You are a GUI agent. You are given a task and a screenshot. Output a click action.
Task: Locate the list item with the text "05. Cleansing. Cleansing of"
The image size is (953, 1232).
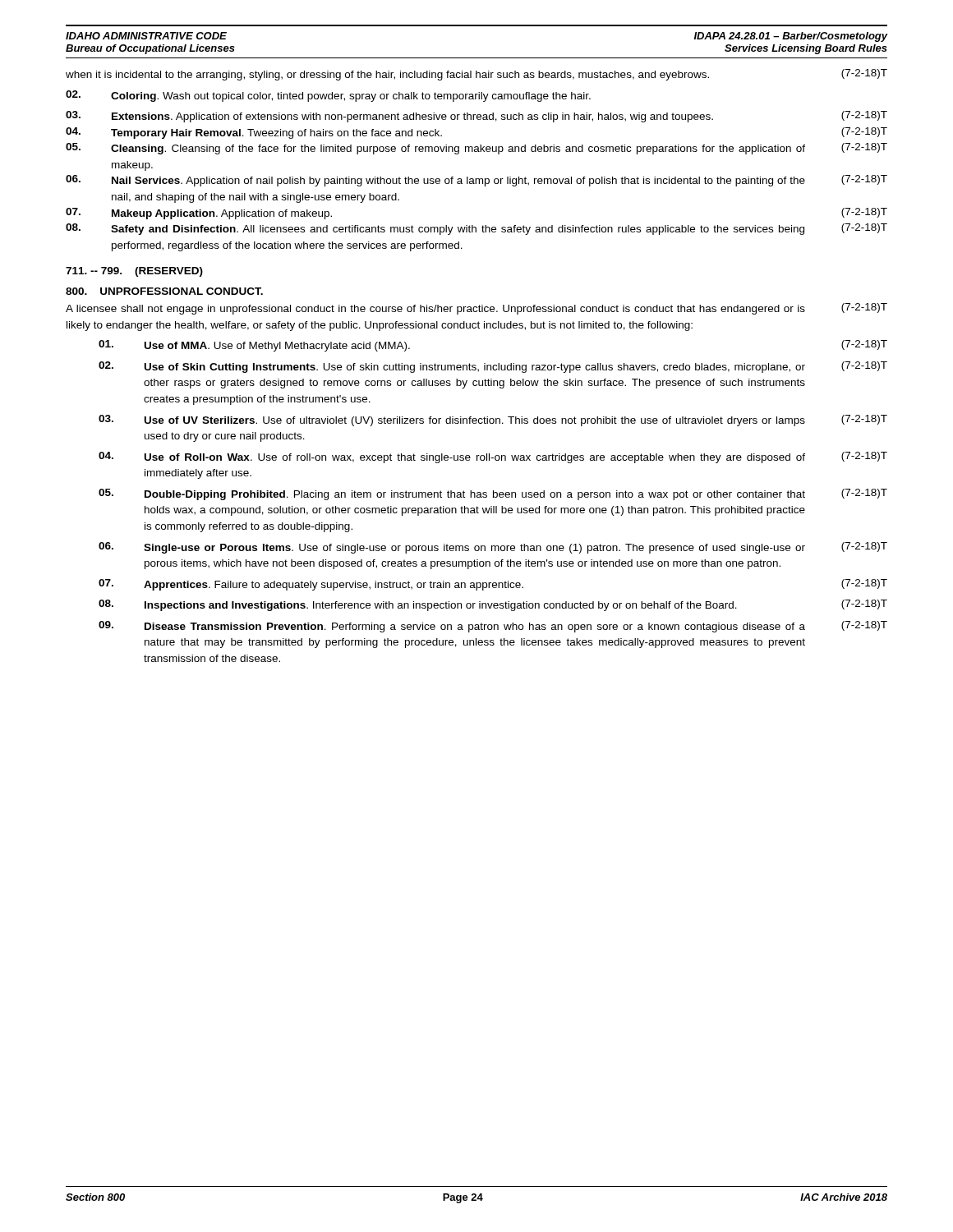pos(476,157)
